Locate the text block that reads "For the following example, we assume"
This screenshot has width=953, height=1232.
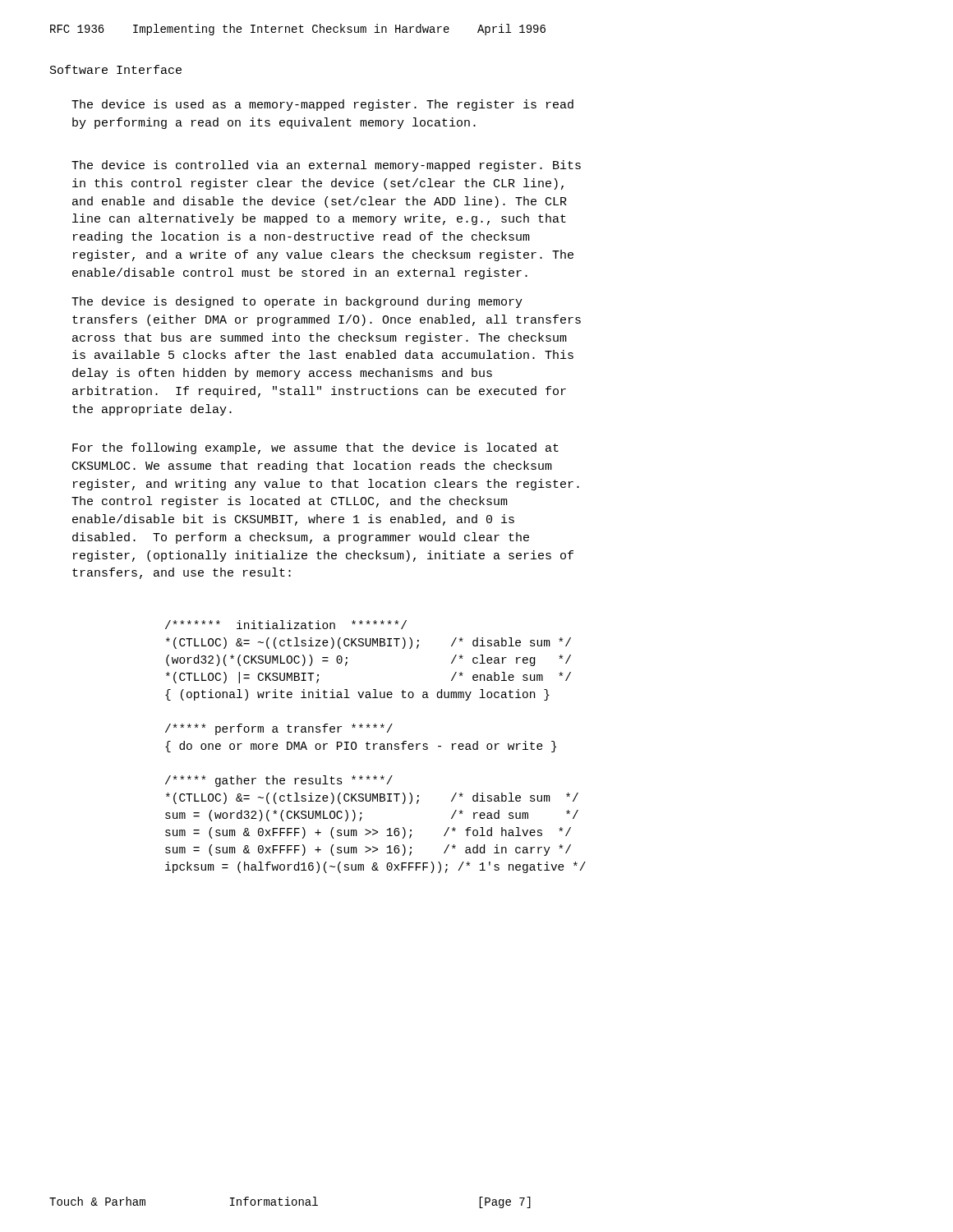click(316, 511)
